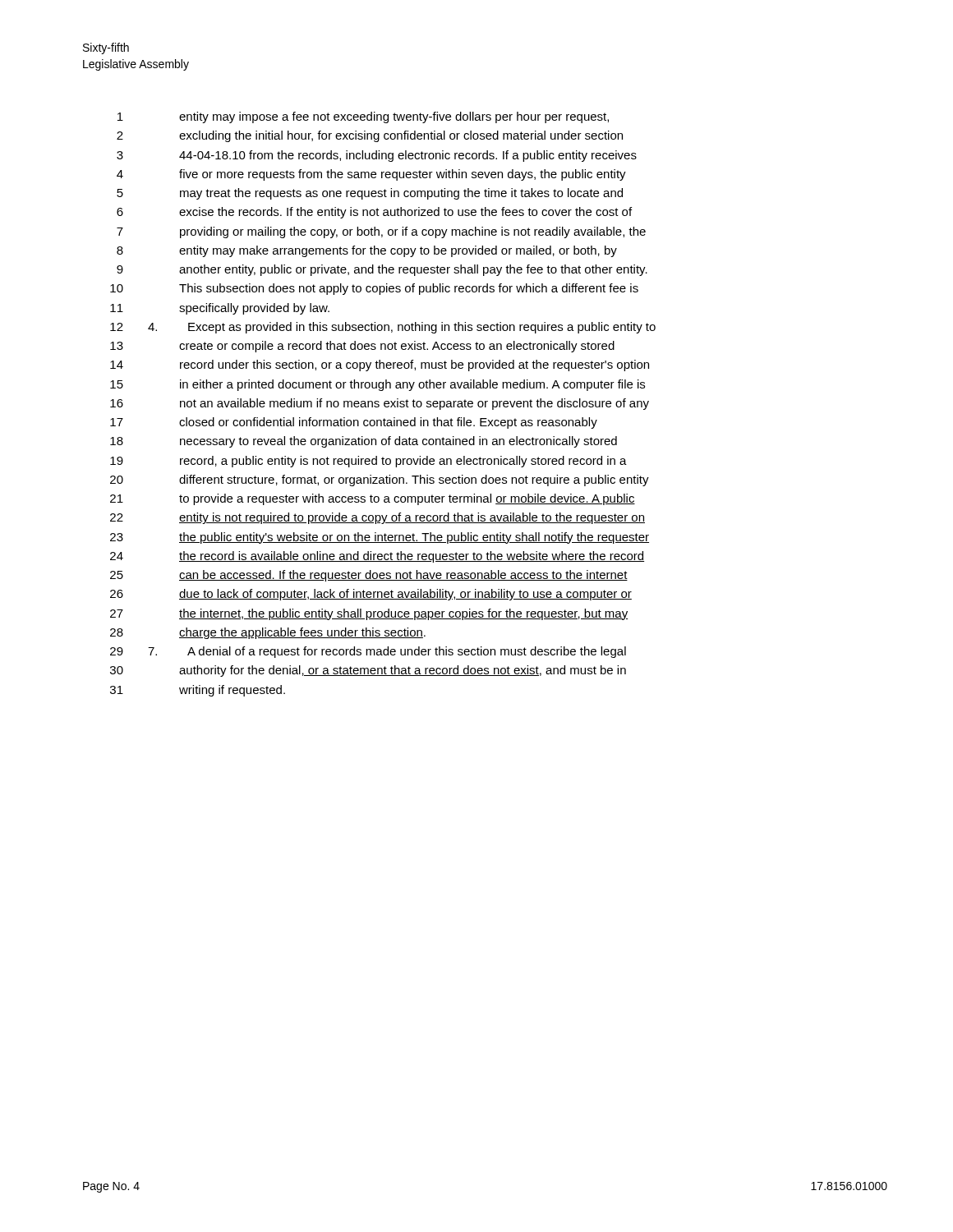Click on the element starting "7 providing or mailing the copy,"
This screenshot has width=953, height=1232.
485,231
